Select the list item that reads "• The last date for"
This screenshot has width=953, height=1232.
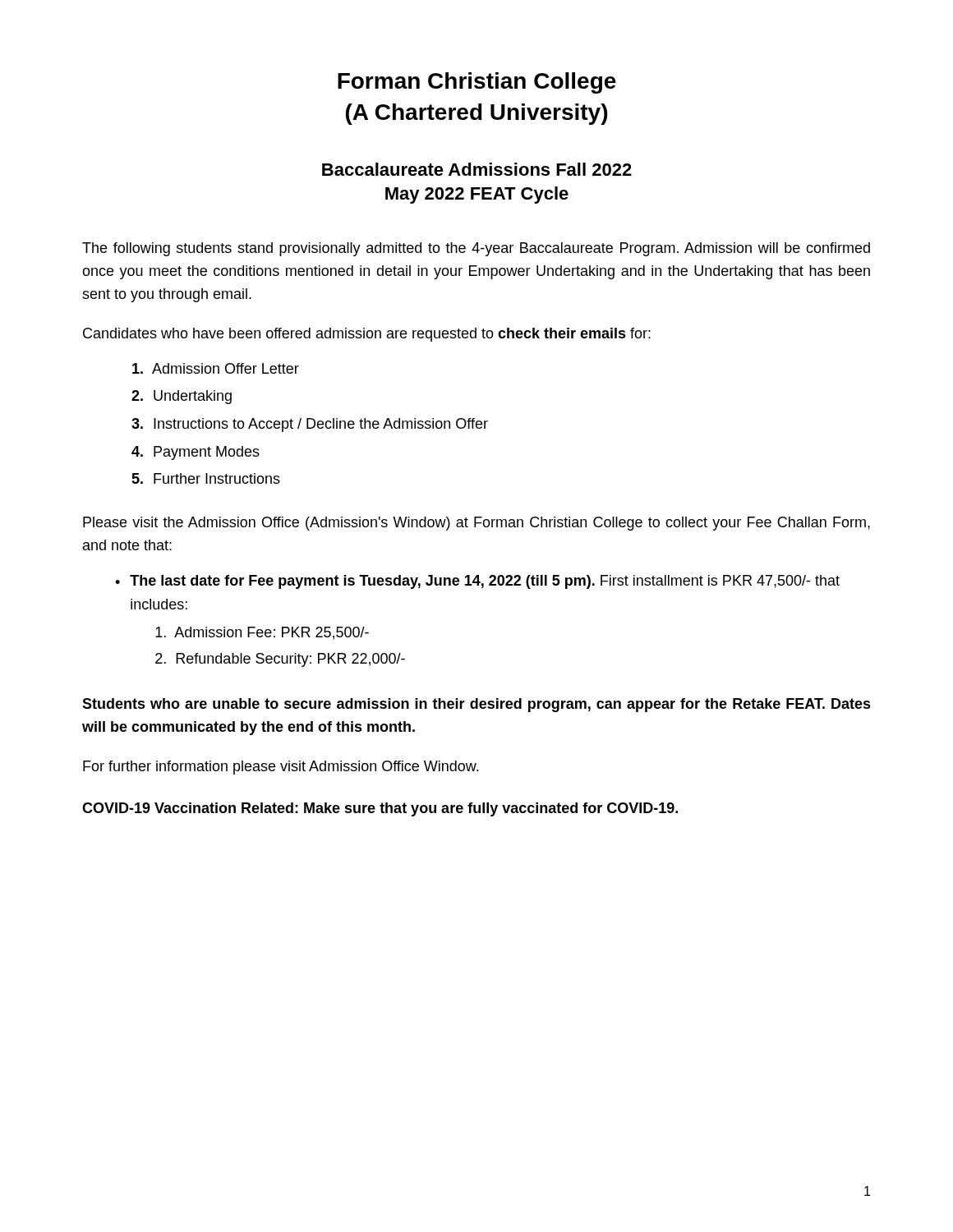(x=477, y=582)
